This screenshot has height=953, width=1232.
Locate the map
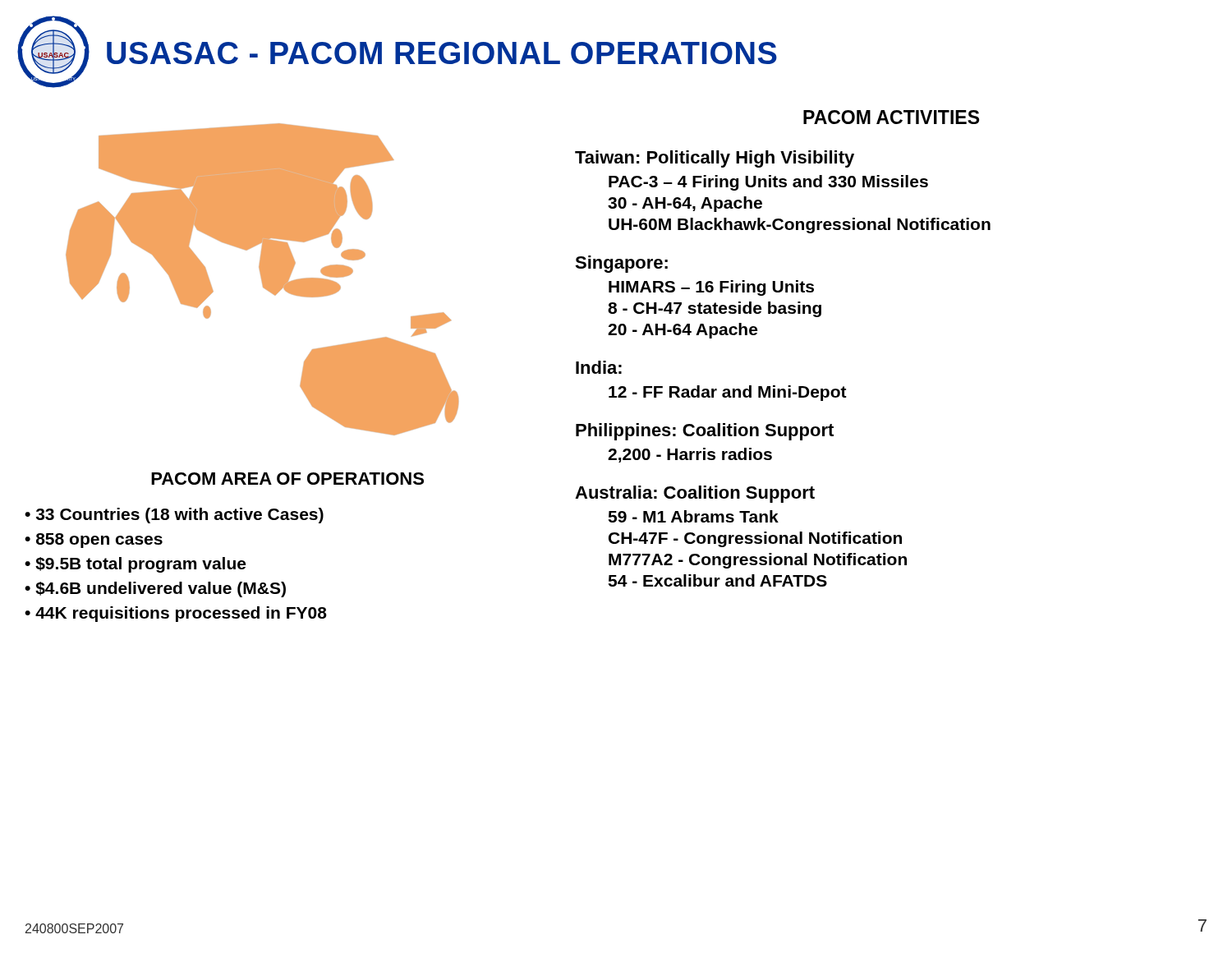[263, 283]
